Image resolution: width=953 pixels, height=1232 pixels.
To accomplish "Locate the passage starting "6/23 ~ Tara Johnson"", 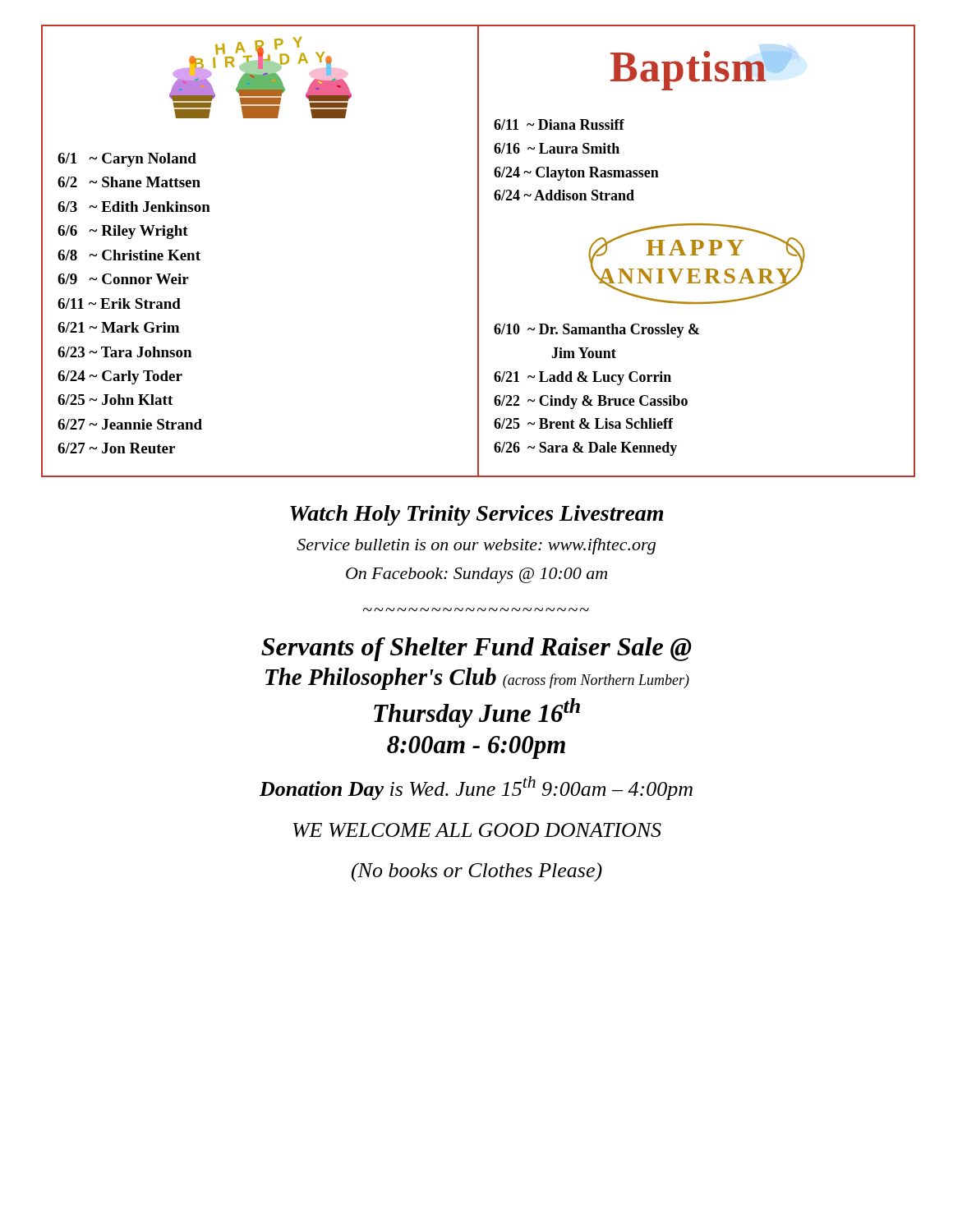I will click(125, 351).
